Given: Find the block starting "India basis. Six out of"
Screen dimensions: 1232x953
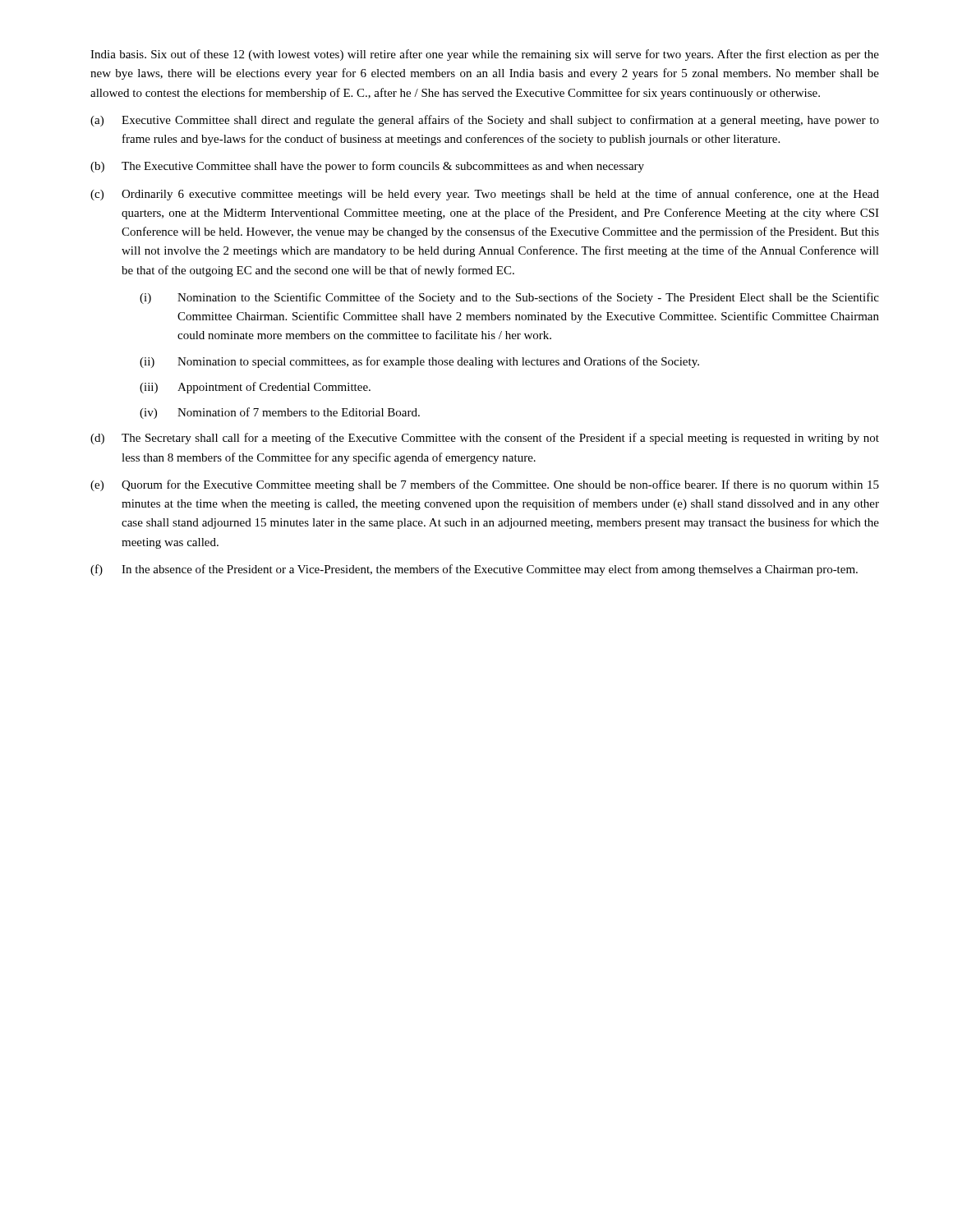Looking at the screenshot, I should (x=485, y=73).
